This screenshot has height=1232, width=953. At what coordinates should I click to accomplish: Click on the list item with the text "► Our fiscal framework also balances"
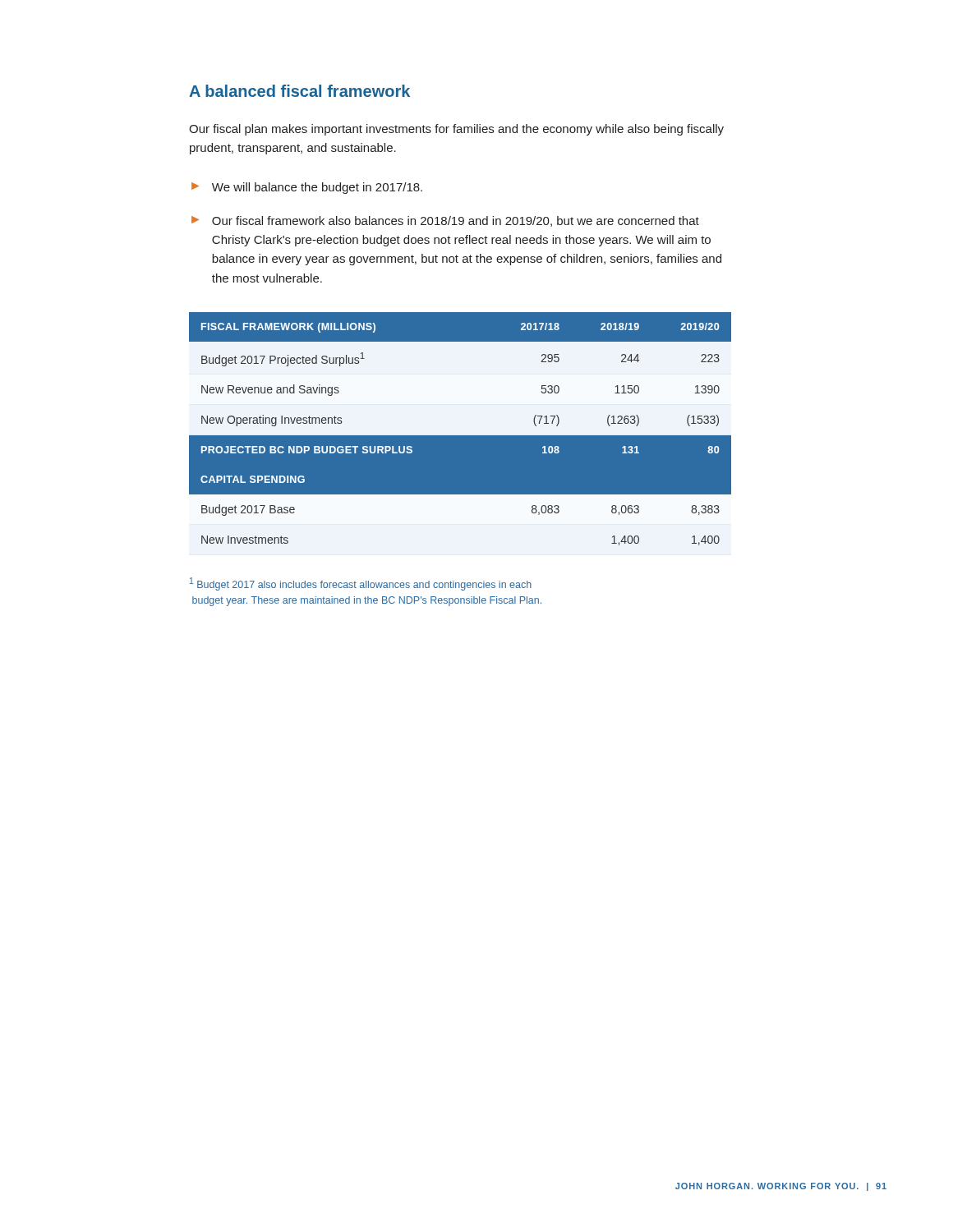coord(460,249)
